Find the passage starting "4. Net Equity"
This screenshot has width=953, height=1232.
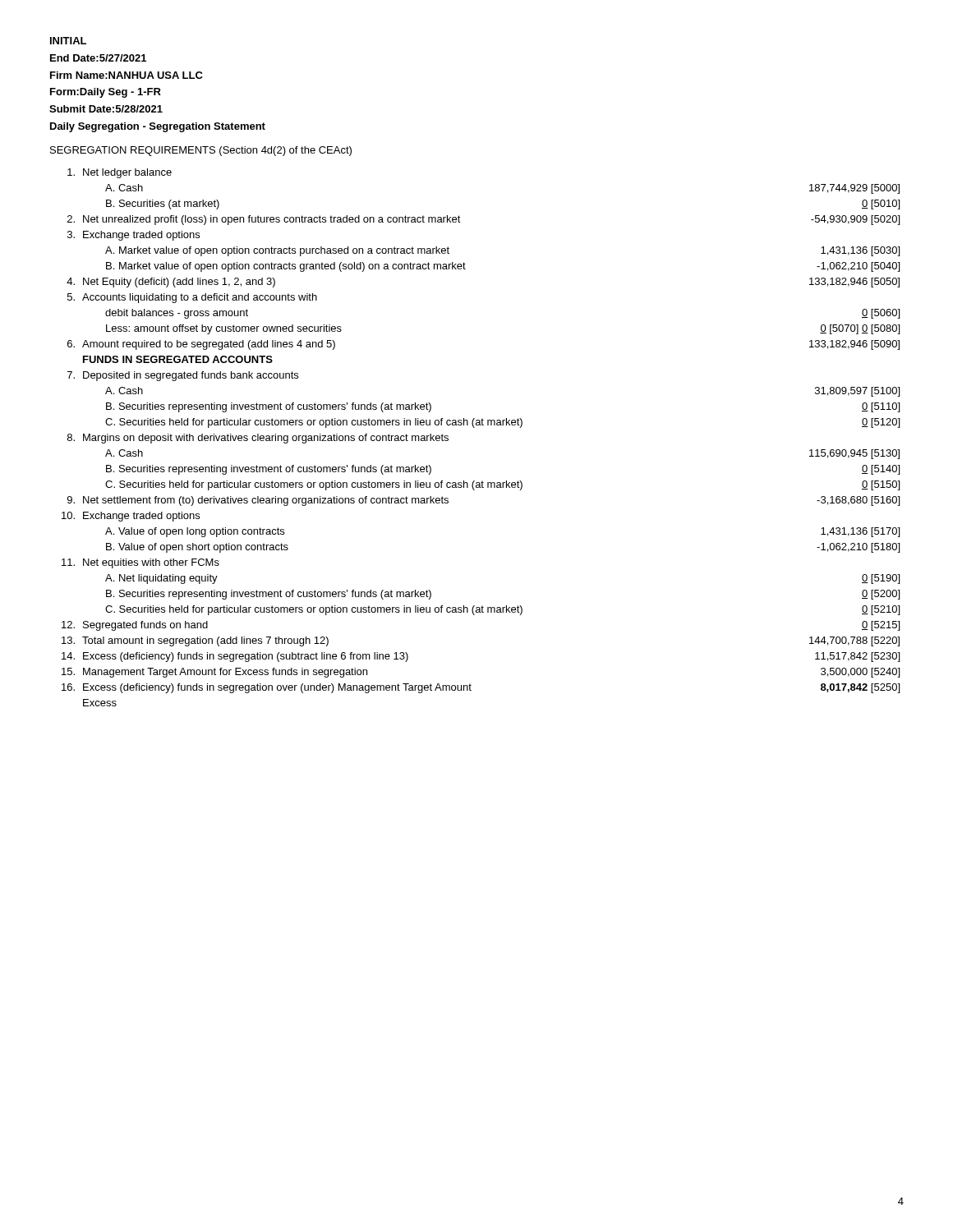click(174, 282)
